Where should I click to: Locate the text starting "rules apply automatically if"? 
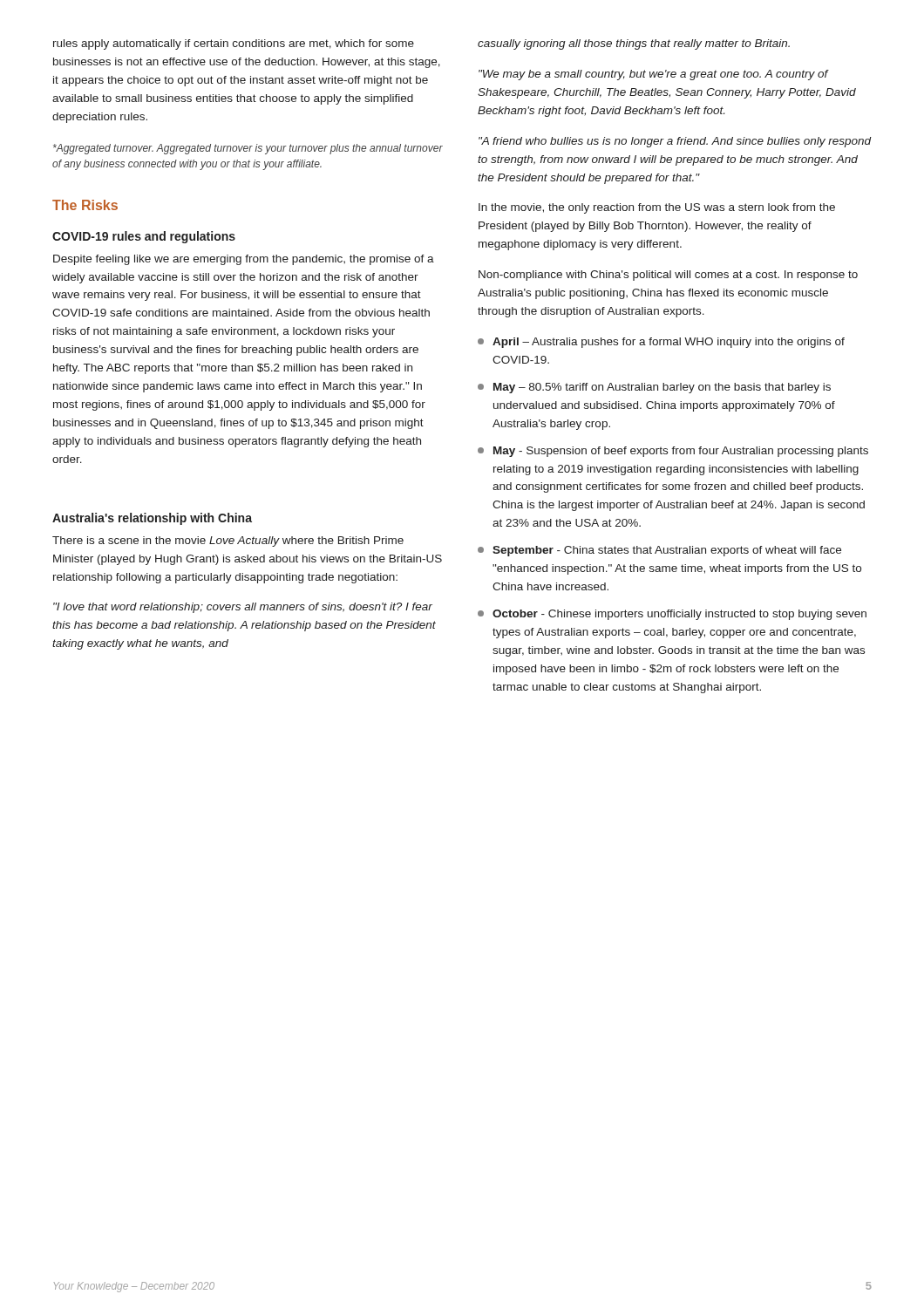tap(246, 80)
